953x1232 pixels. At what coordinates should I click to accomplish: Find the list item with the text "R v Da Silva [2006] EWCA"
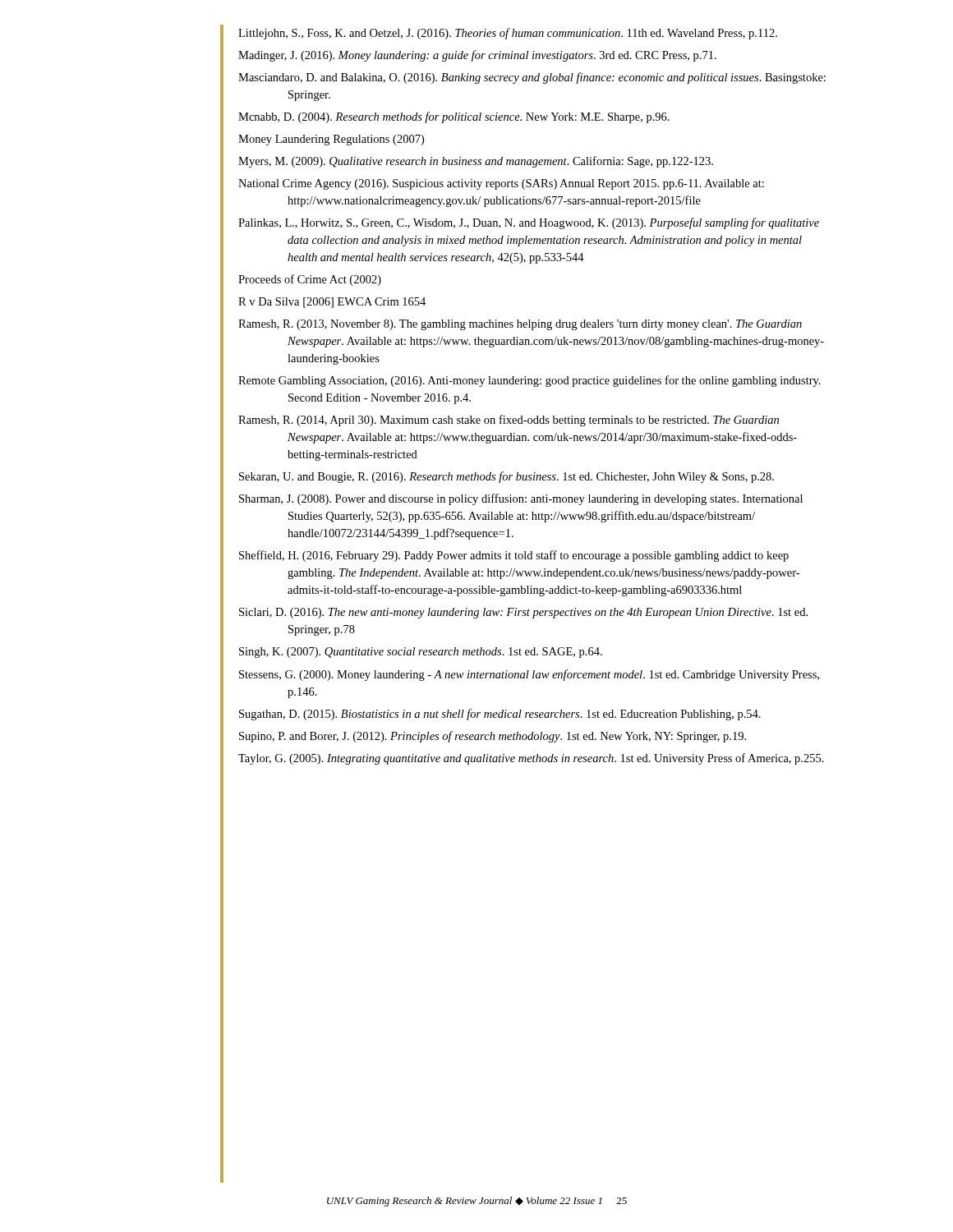tap(332, 302)
